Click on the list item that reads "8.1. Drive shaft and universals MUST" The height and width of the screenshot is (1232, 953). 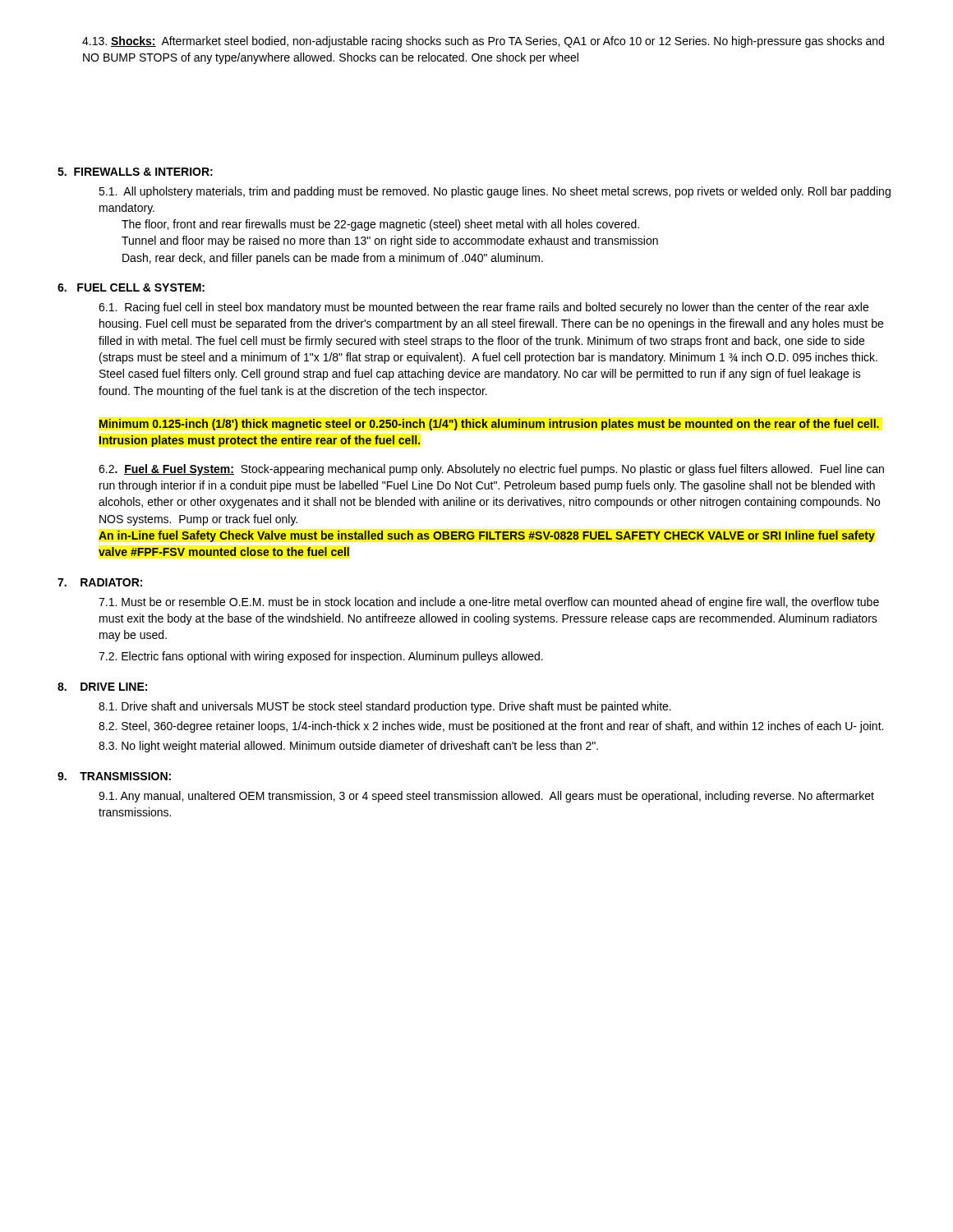[x=385, y=706]
